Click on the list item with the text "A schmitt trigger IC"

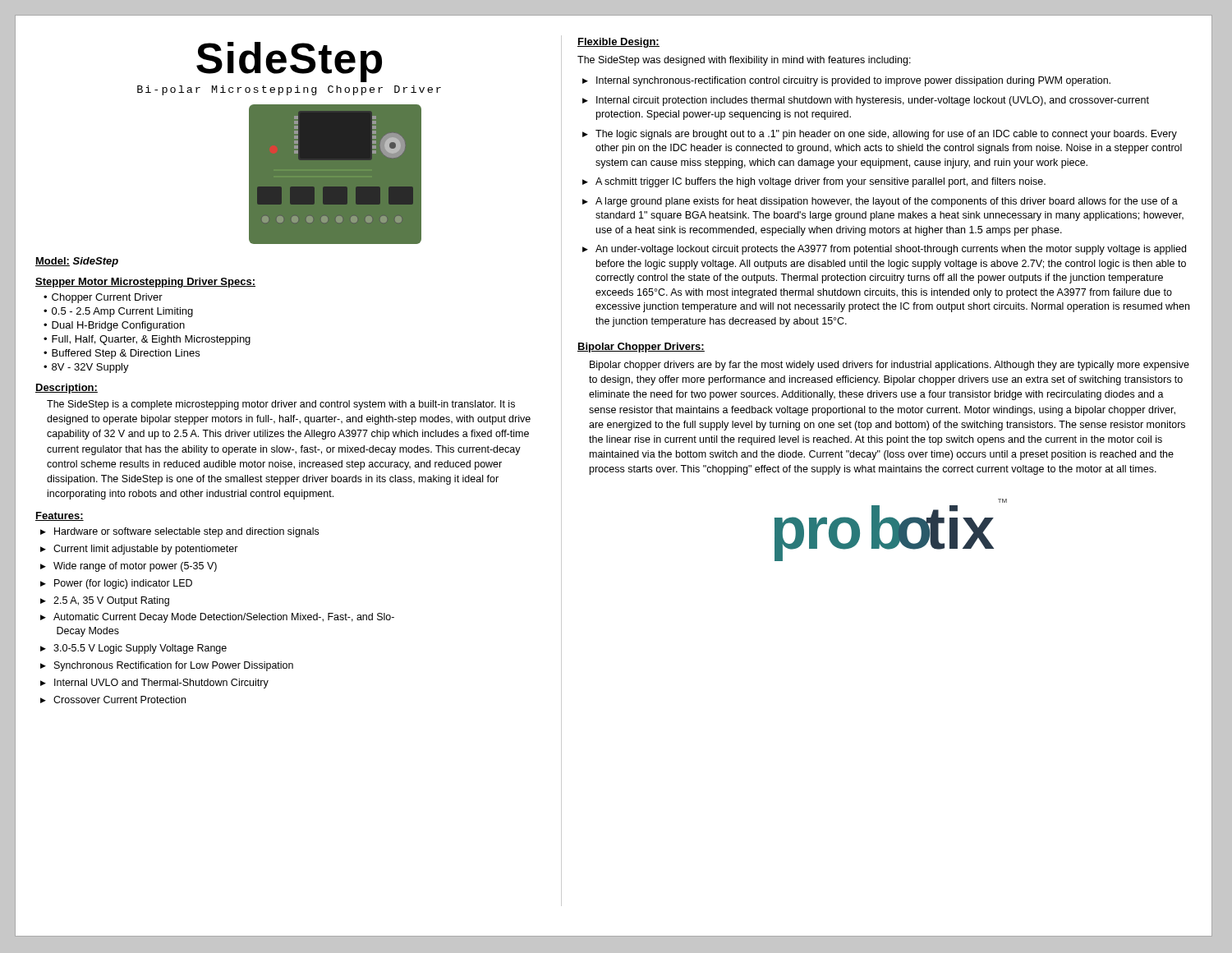point(821,182)
